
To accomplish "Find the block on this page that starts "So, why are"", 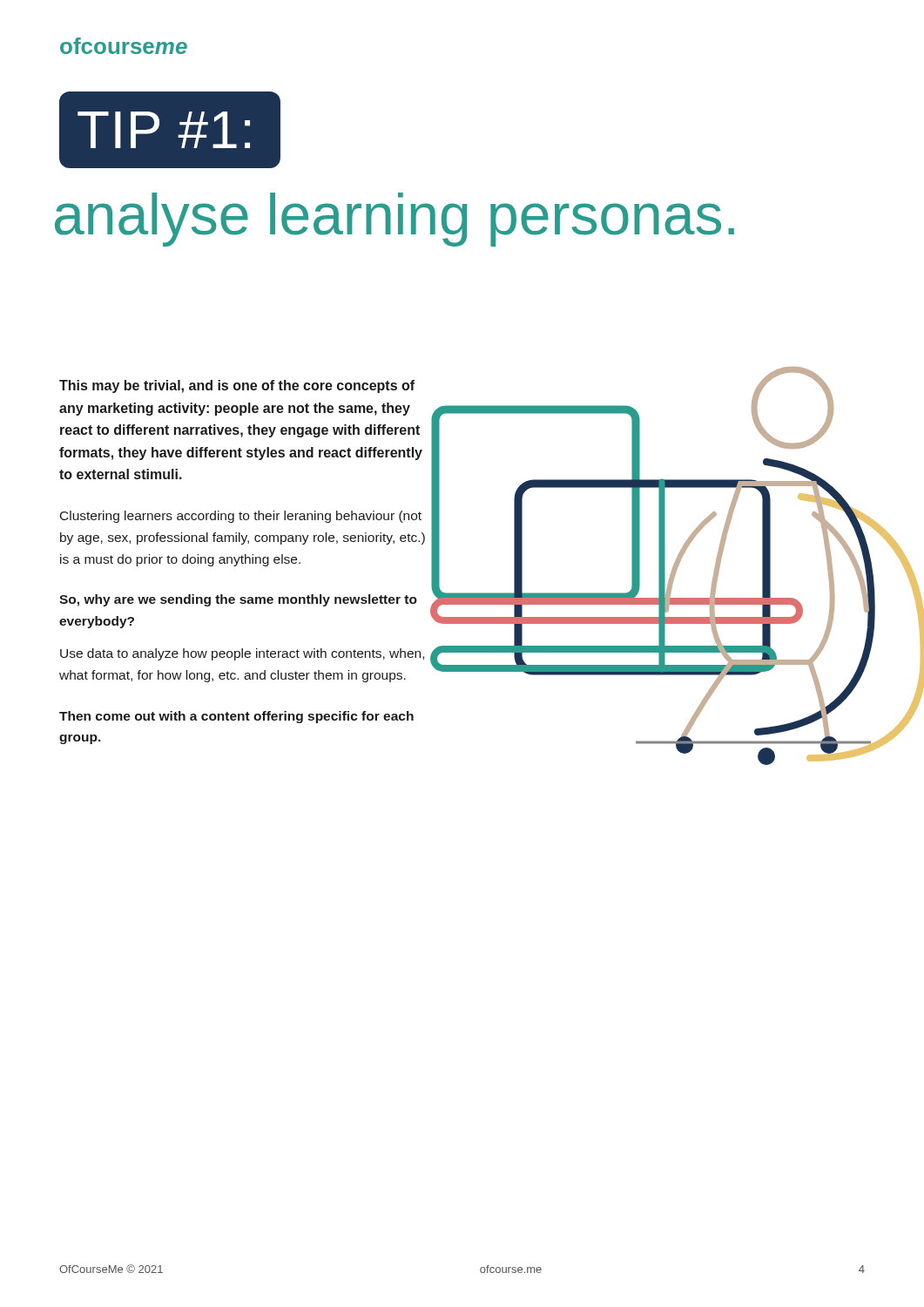I will tap(246, 611).
